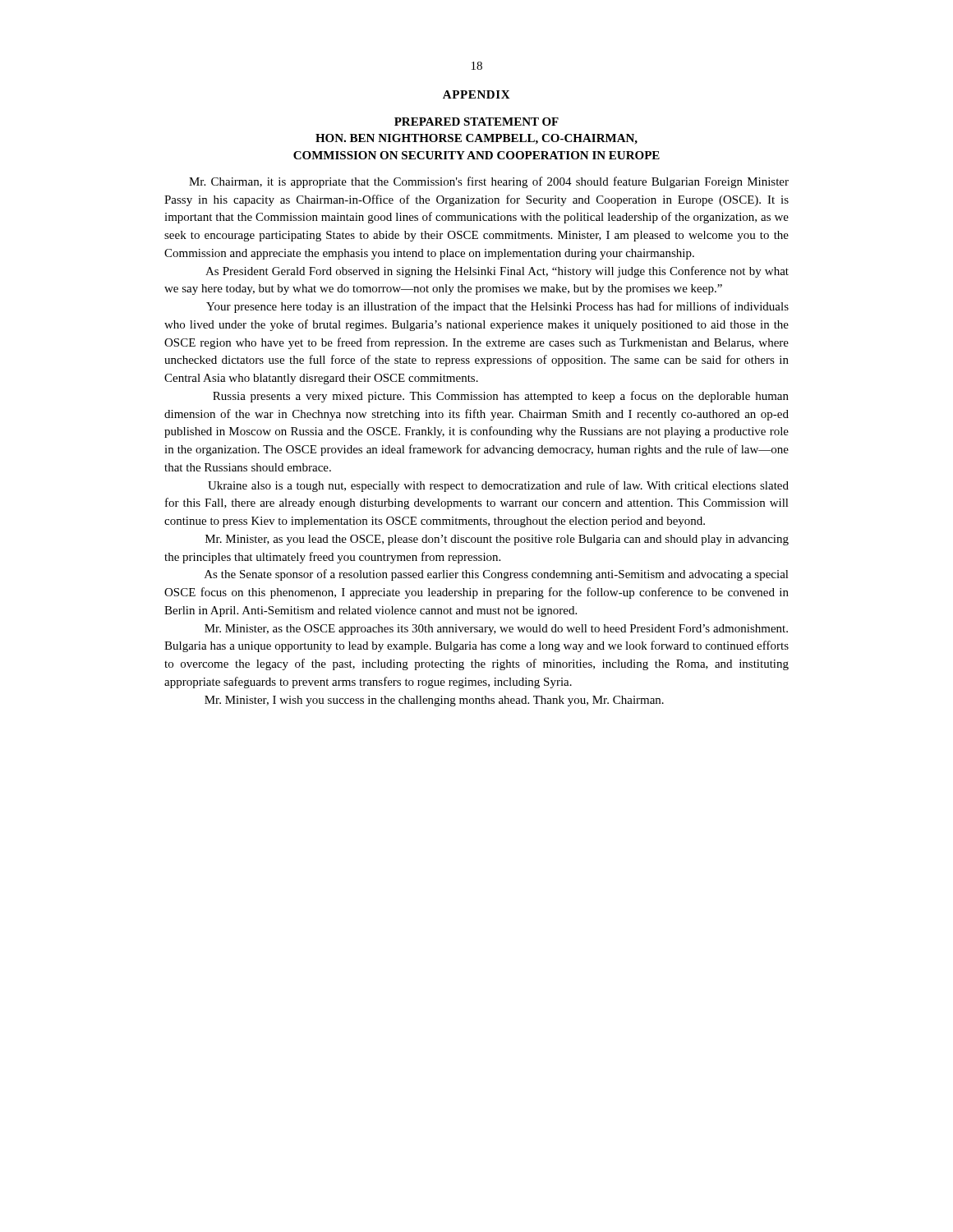The image size is (953, 1232).
Task: Click on the block starting "Russia presents a very mixed"
Action: pos(476,431)
